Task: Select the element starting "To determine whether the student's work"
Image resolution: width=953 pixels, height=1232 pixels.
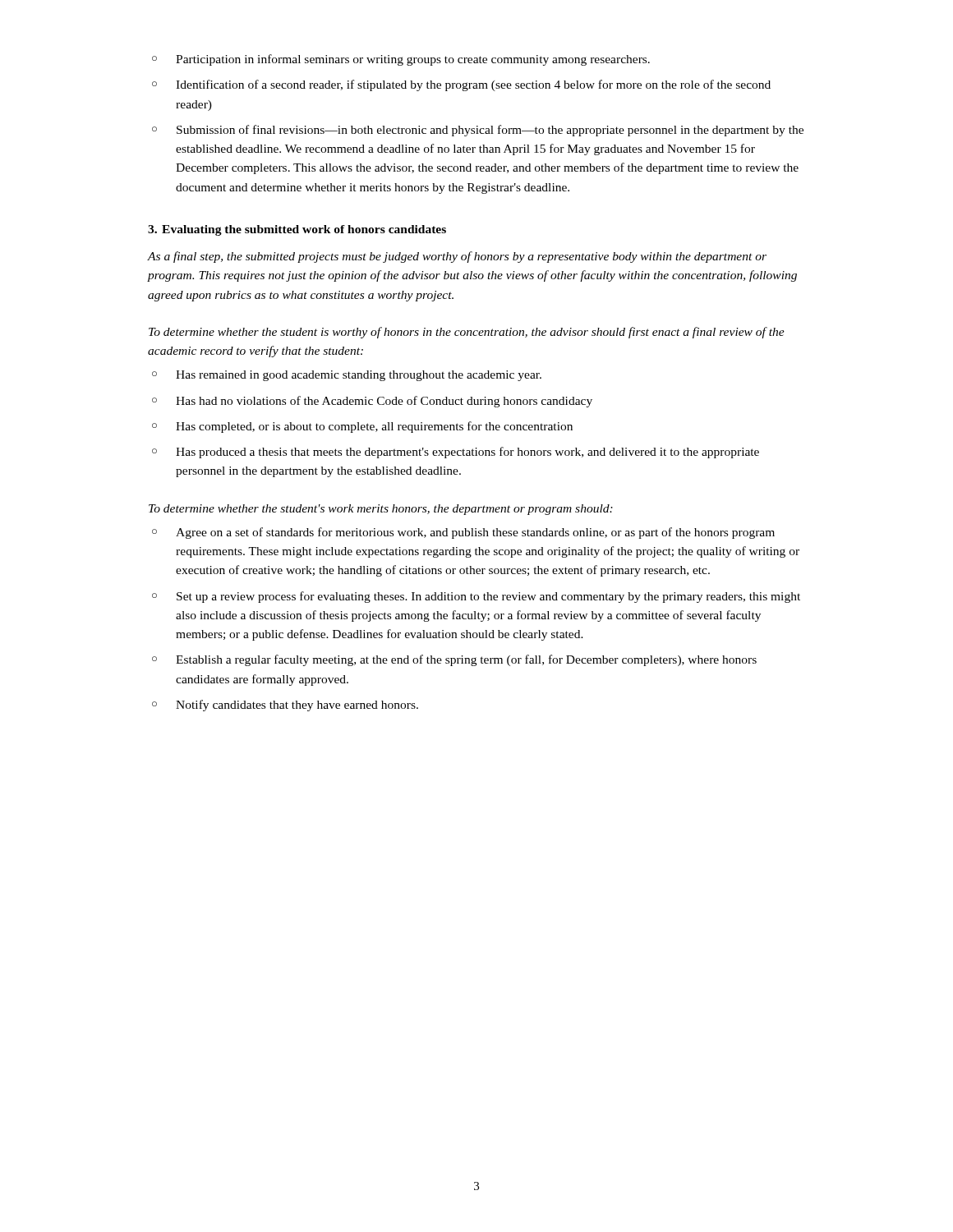Action: pos(381,508)
